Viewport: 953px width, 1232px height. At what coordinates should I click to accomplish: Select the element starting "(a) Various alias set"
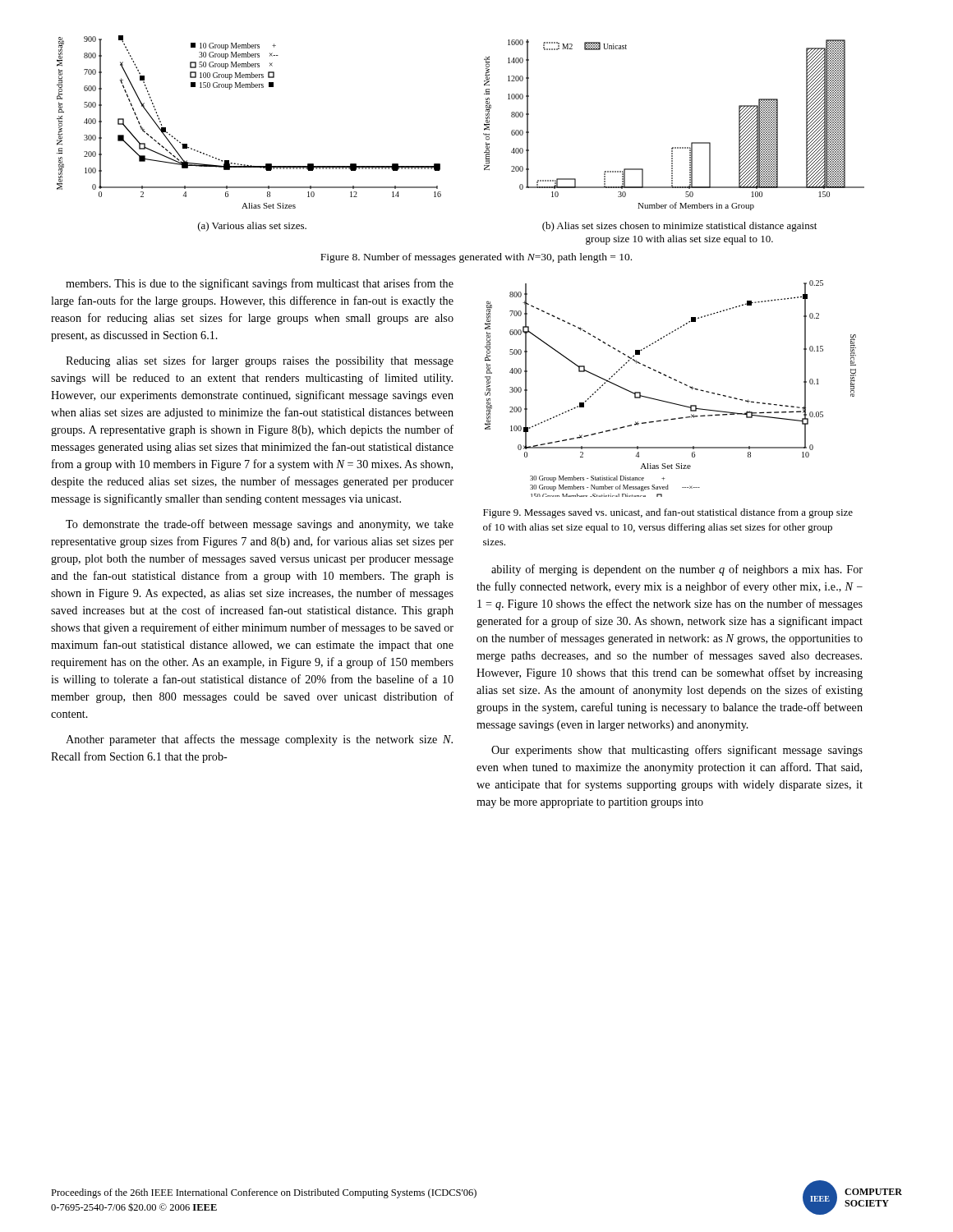252,225
